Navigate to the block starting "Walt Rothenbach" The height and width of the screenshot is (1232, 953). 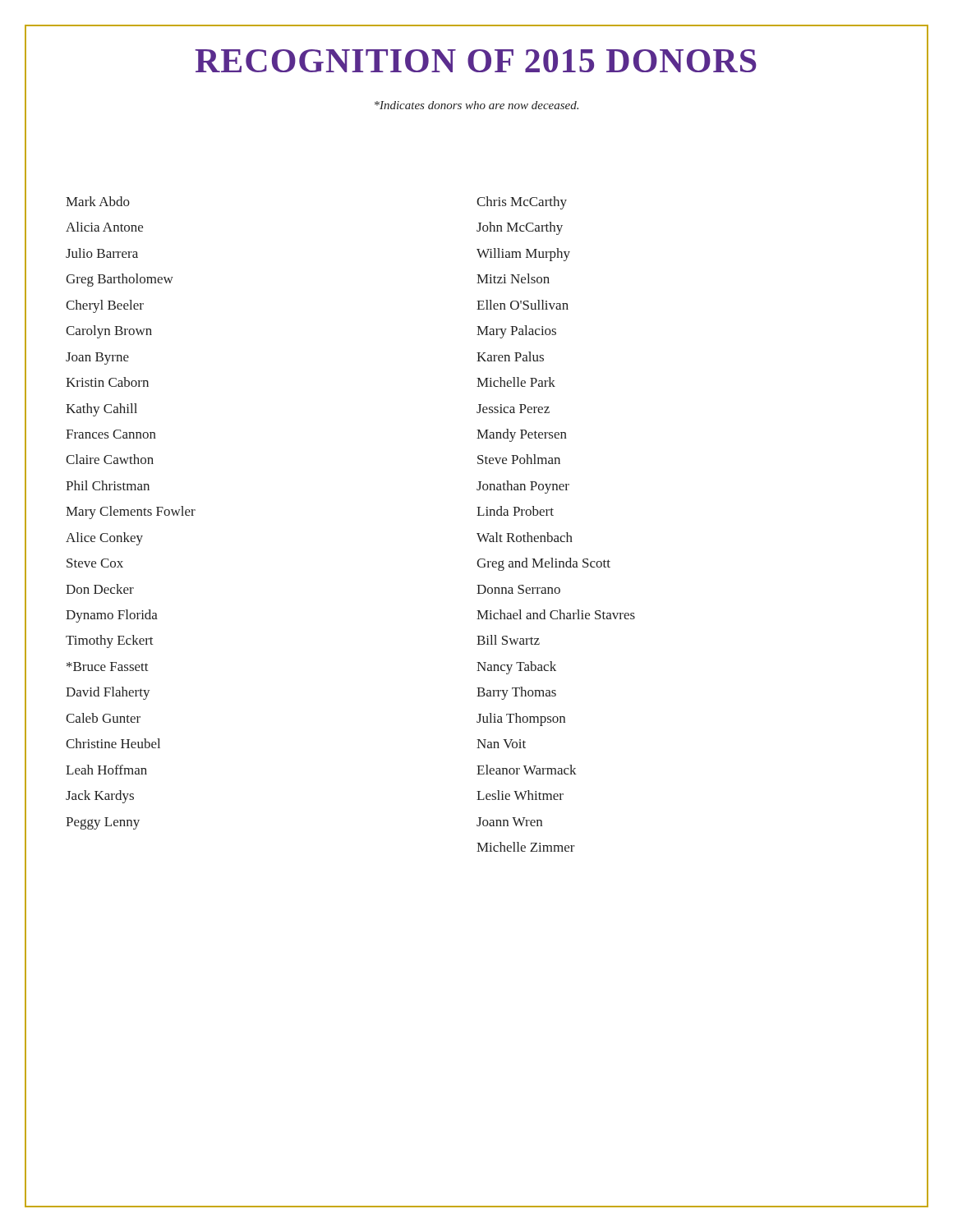(525, 537)
